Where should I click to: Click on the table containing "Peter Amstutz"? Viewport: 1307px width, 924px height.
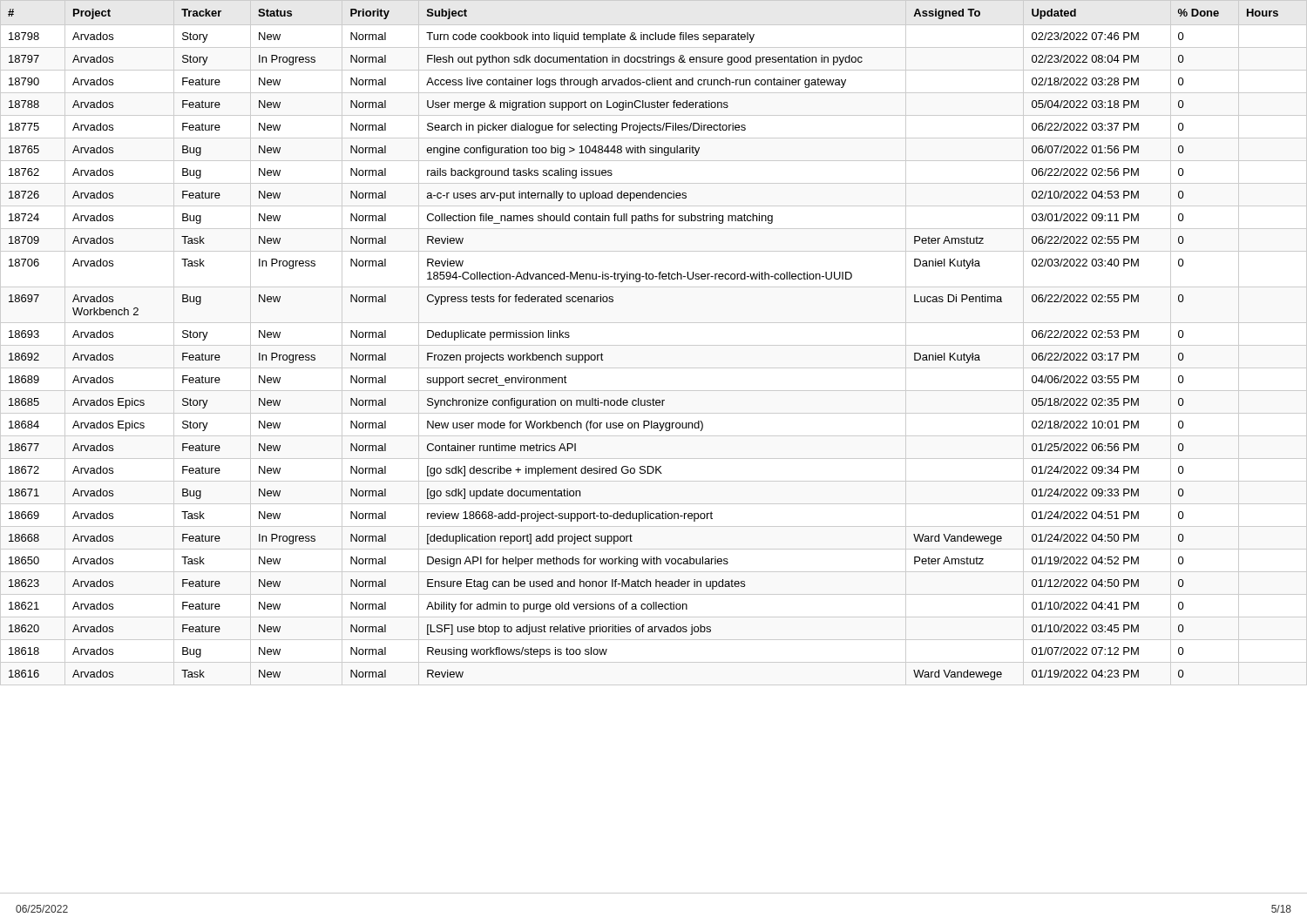pyautogui.click(x=654, y=343)
